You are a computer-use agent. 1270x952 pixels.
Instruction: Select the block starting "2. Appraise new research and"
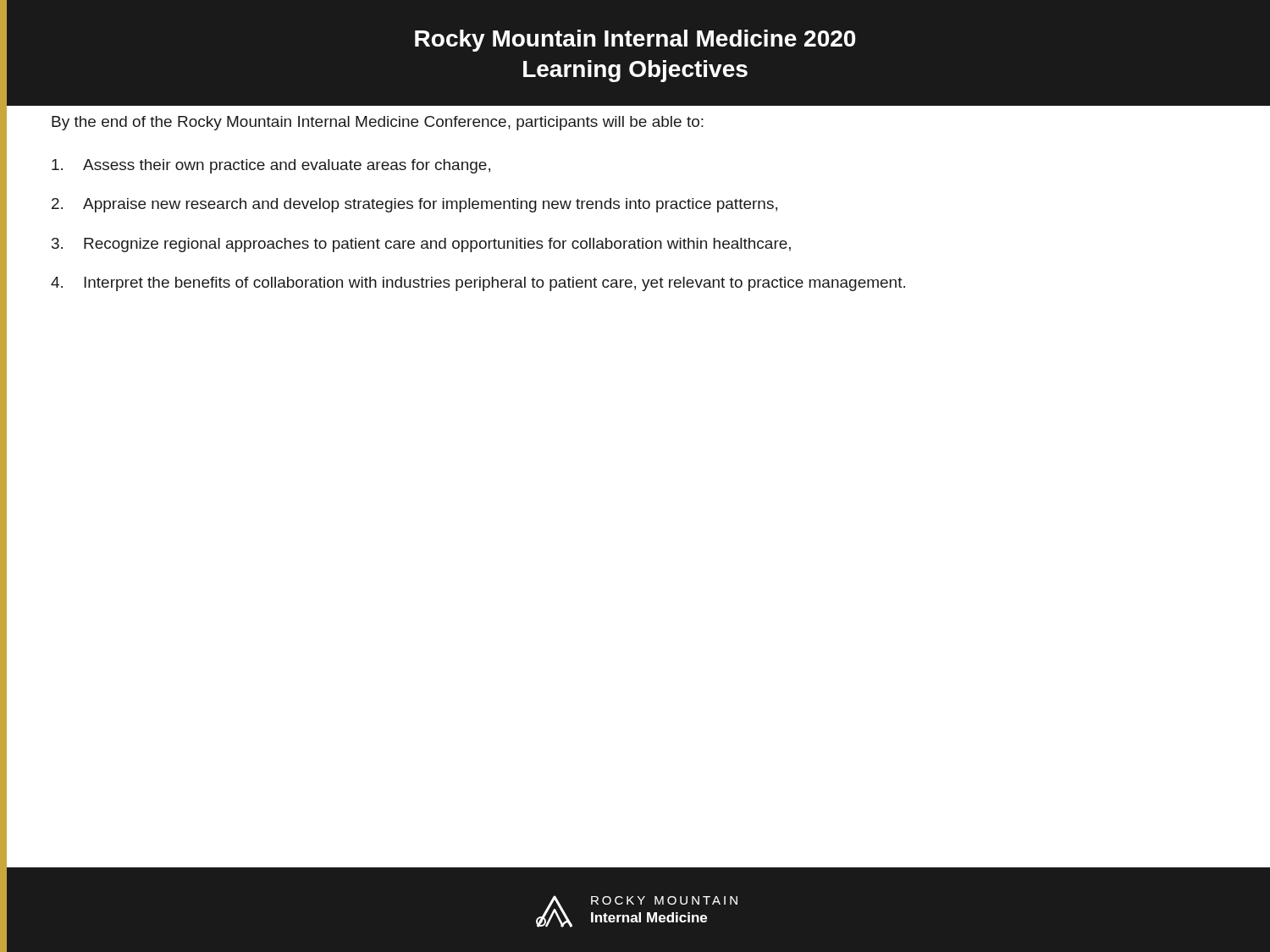[415, 204]
